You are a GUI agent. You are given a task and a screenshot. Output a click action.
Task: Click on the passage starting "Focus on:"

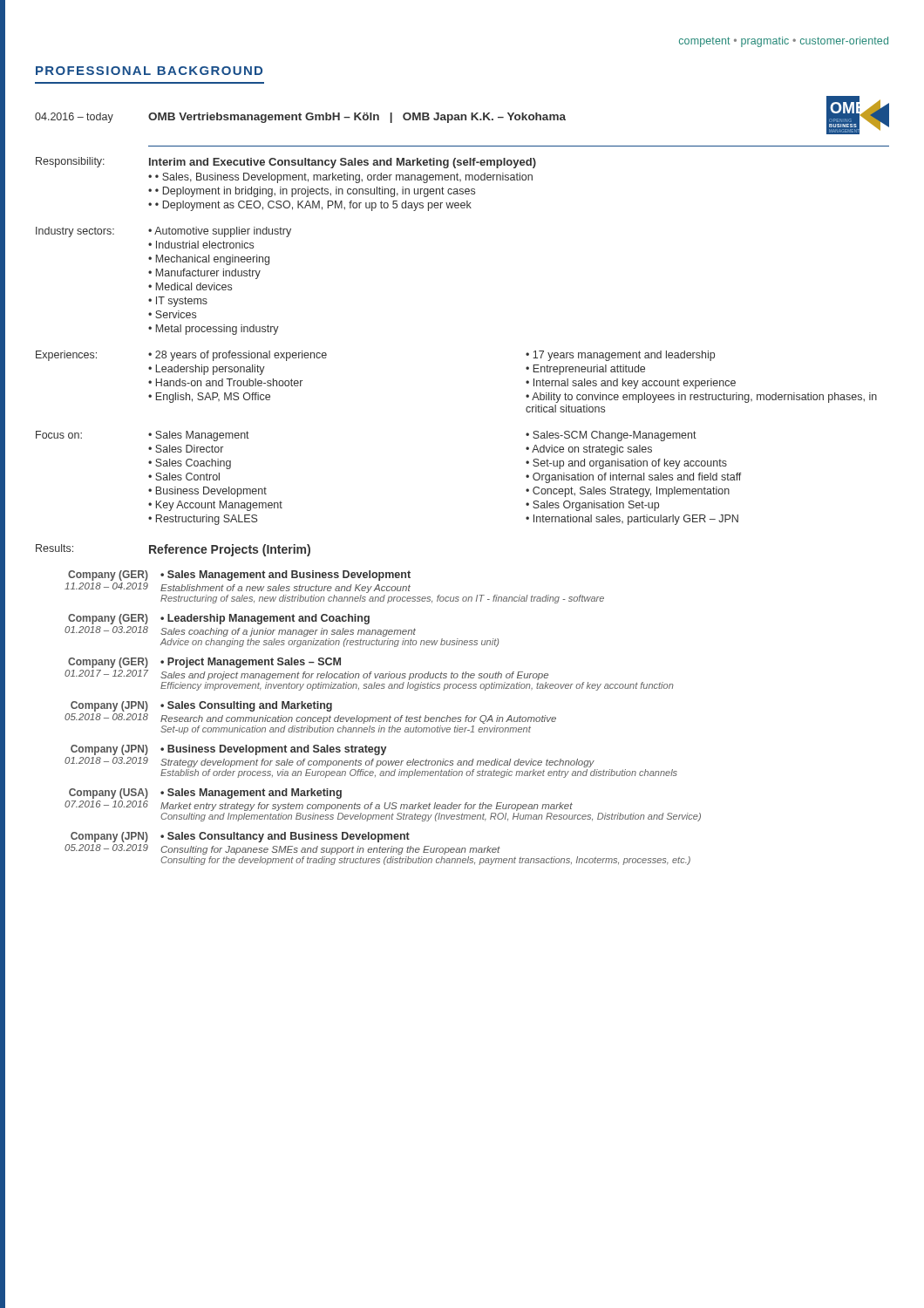pos(59,435)
